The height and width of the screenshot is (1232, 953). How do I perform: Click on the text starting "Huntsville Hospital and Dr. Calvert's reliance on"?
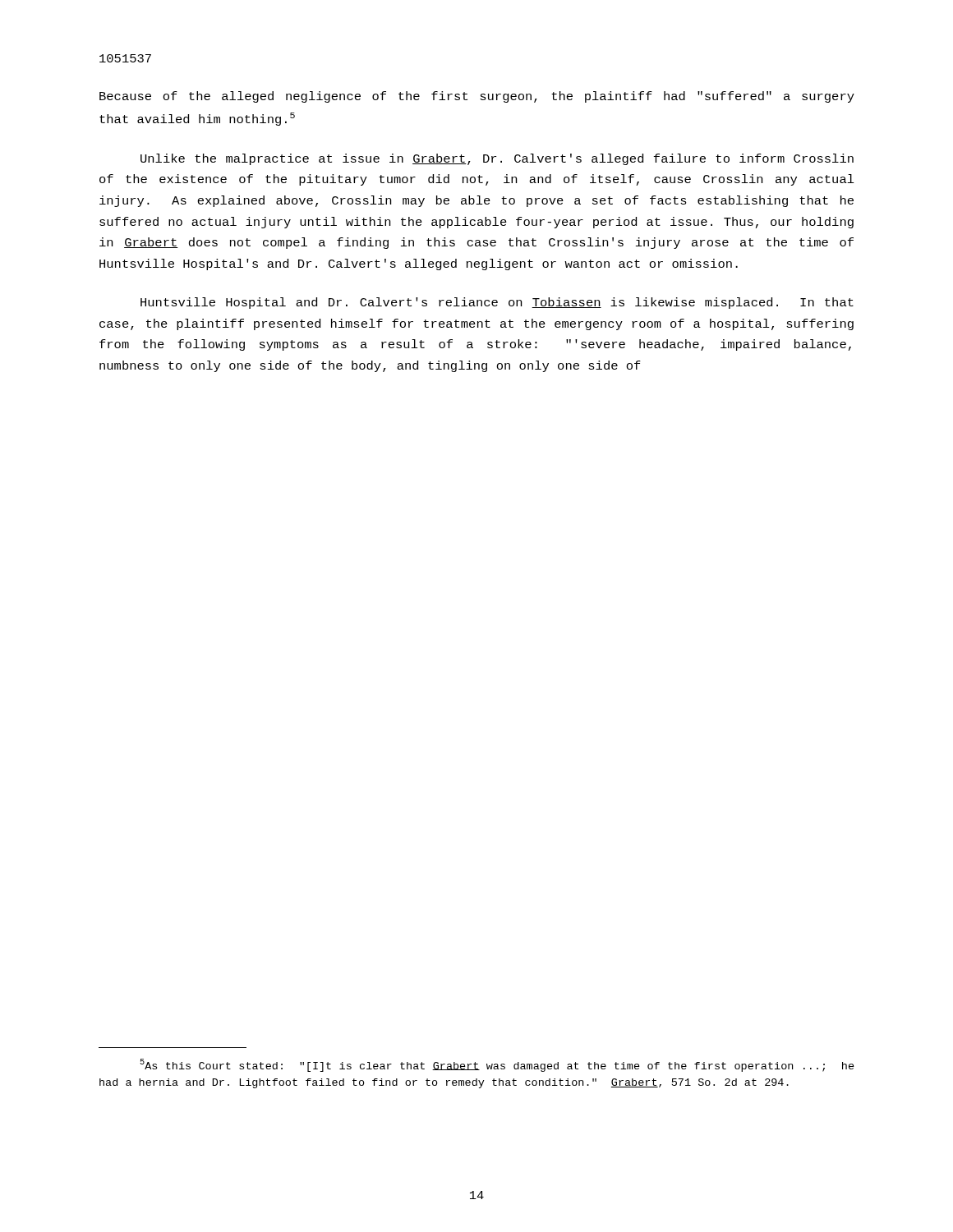[476, 335]
